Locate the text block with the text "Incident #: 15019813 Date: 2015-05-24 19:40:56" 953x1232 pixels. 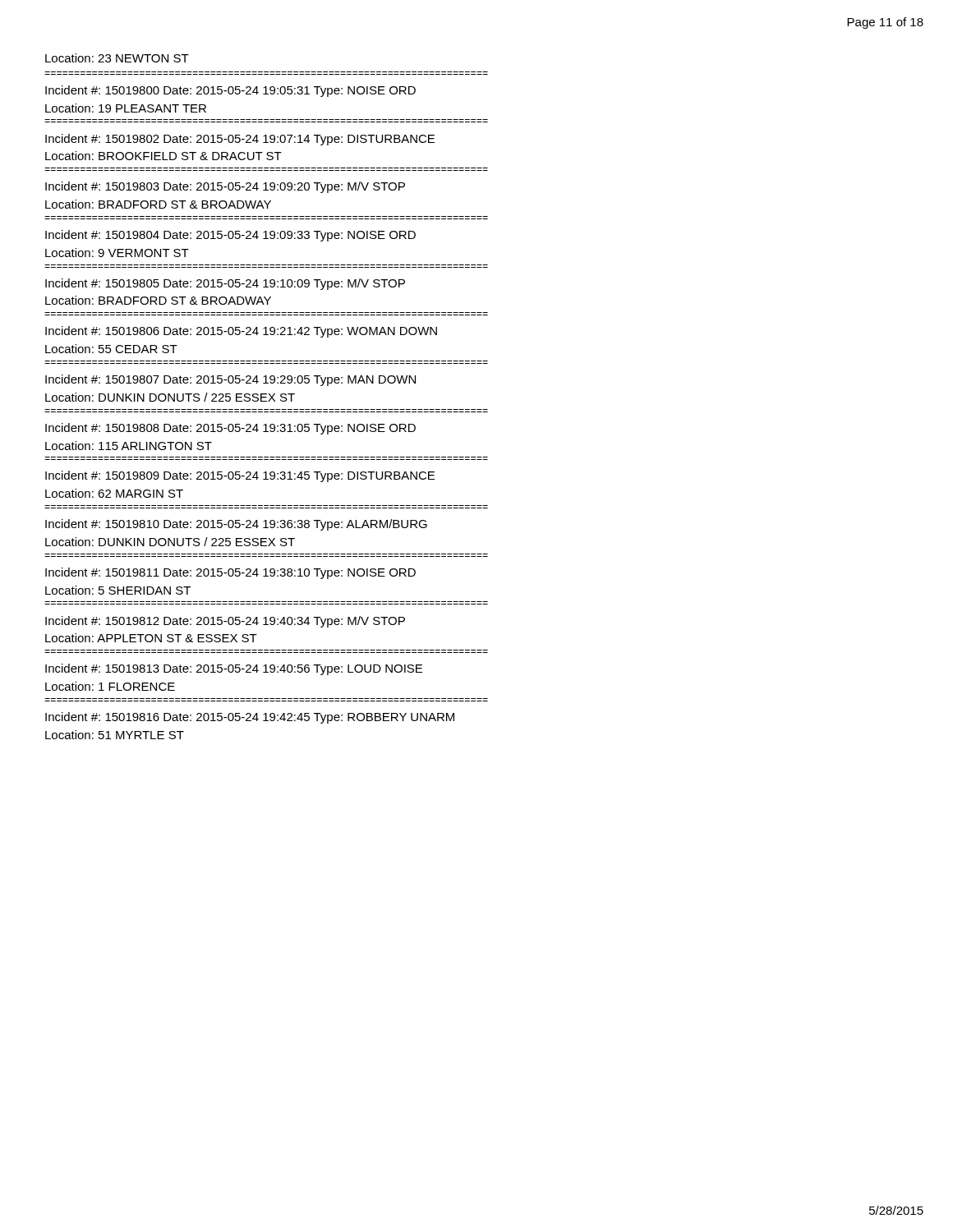click(234, 677)
